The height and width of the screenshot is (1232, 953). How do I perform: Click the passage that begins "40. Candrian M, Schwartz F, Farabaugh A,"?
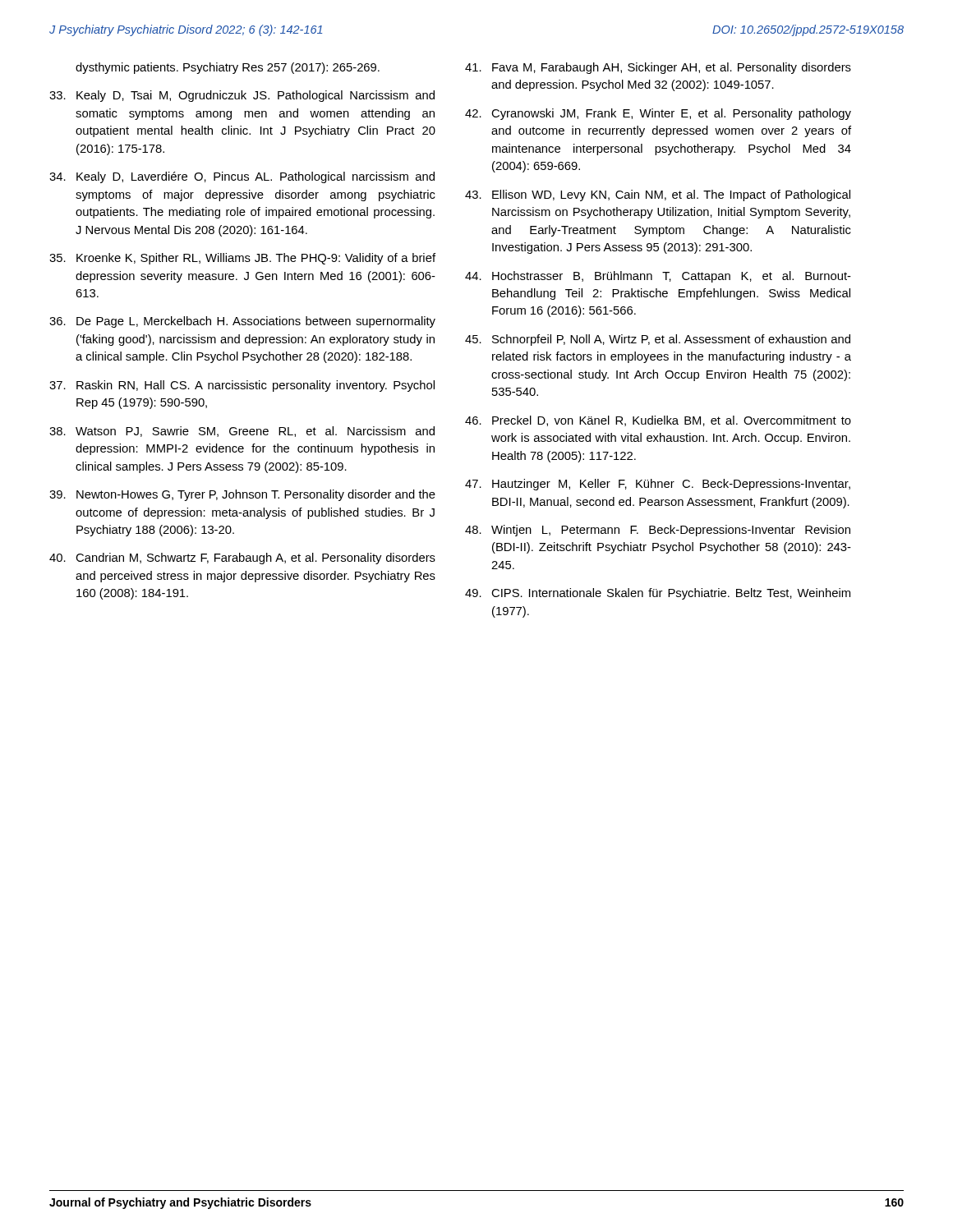242,576
